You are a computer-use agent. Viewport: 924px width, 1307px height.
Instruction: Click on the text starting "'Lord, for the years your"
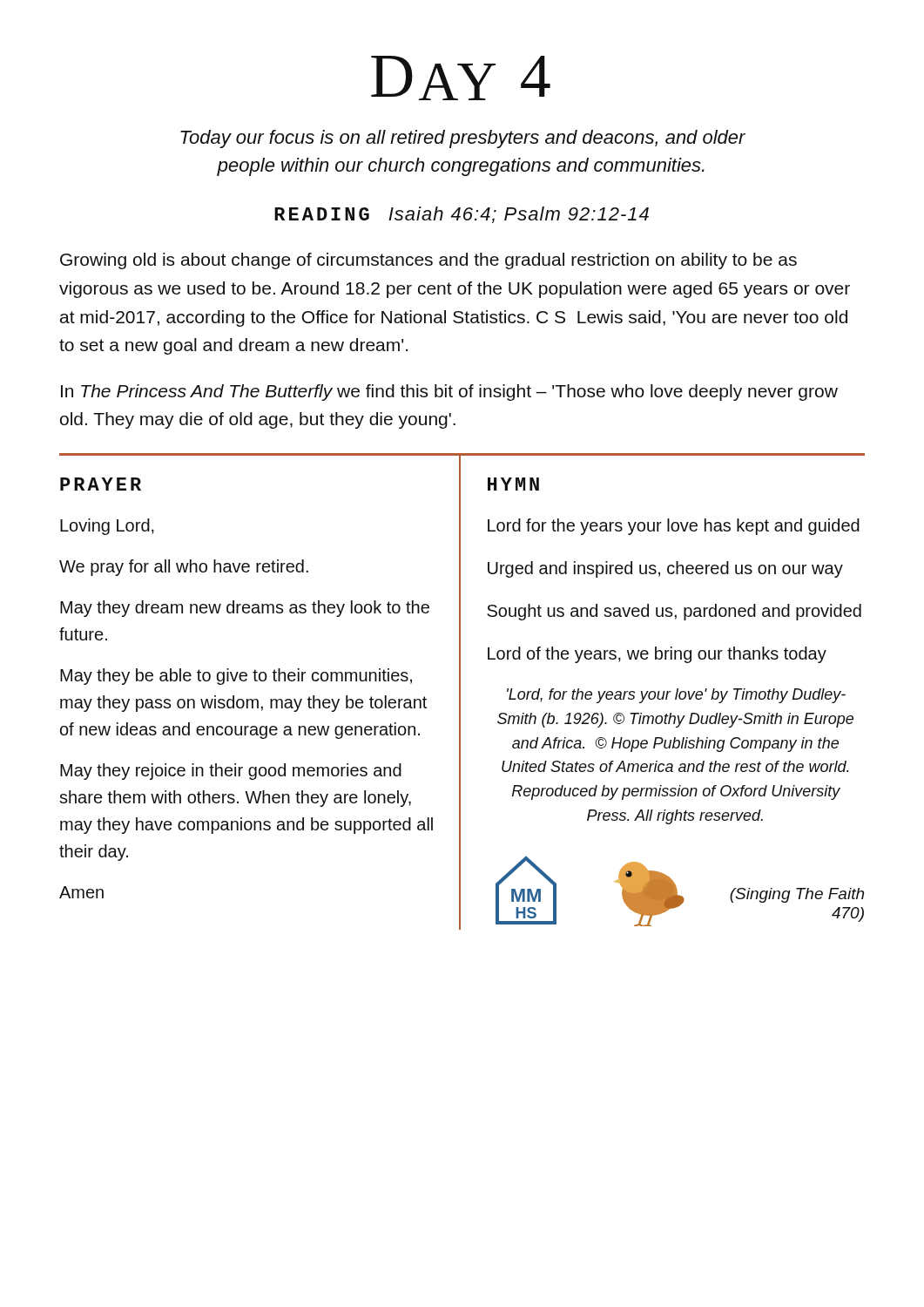pyautogui.click(x=676, y=755)
